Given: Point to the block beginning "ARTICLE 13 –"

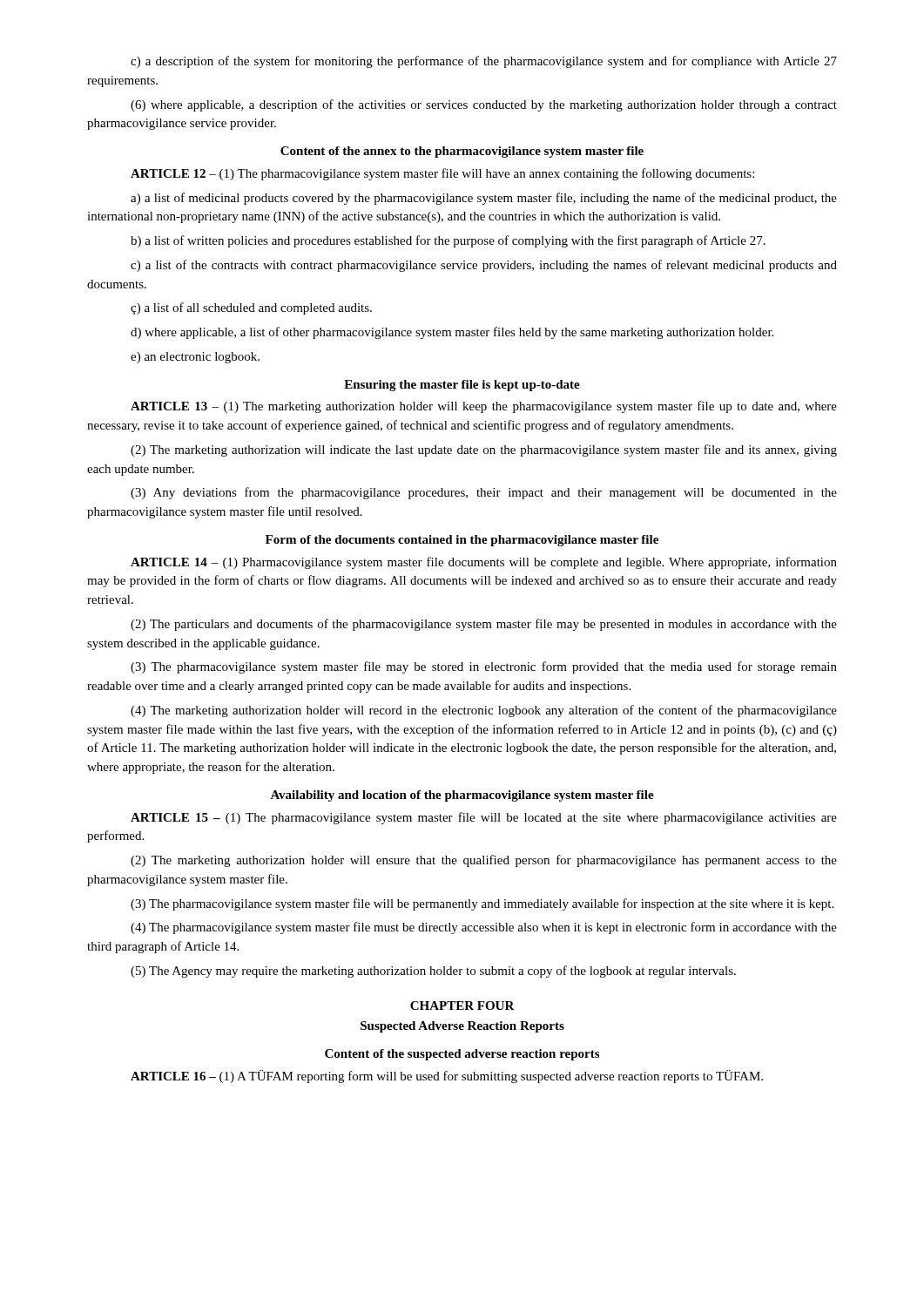Looking at the screenshot, I should click(462, 417).
